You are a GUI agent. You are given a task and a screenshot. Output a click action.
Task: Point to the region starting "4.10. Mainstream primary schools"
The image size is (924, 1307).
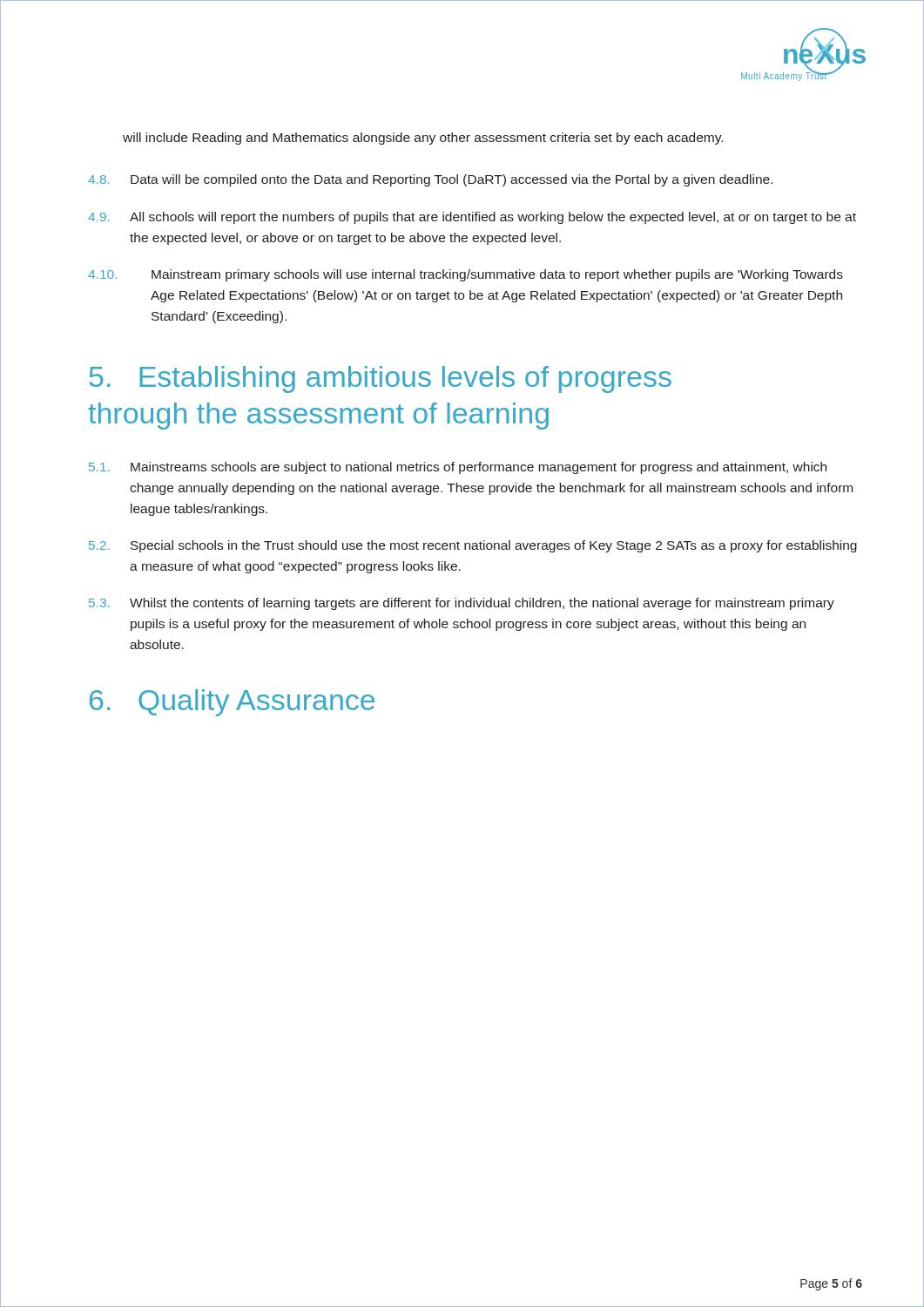pyautogui.click(x=475, y=295)
